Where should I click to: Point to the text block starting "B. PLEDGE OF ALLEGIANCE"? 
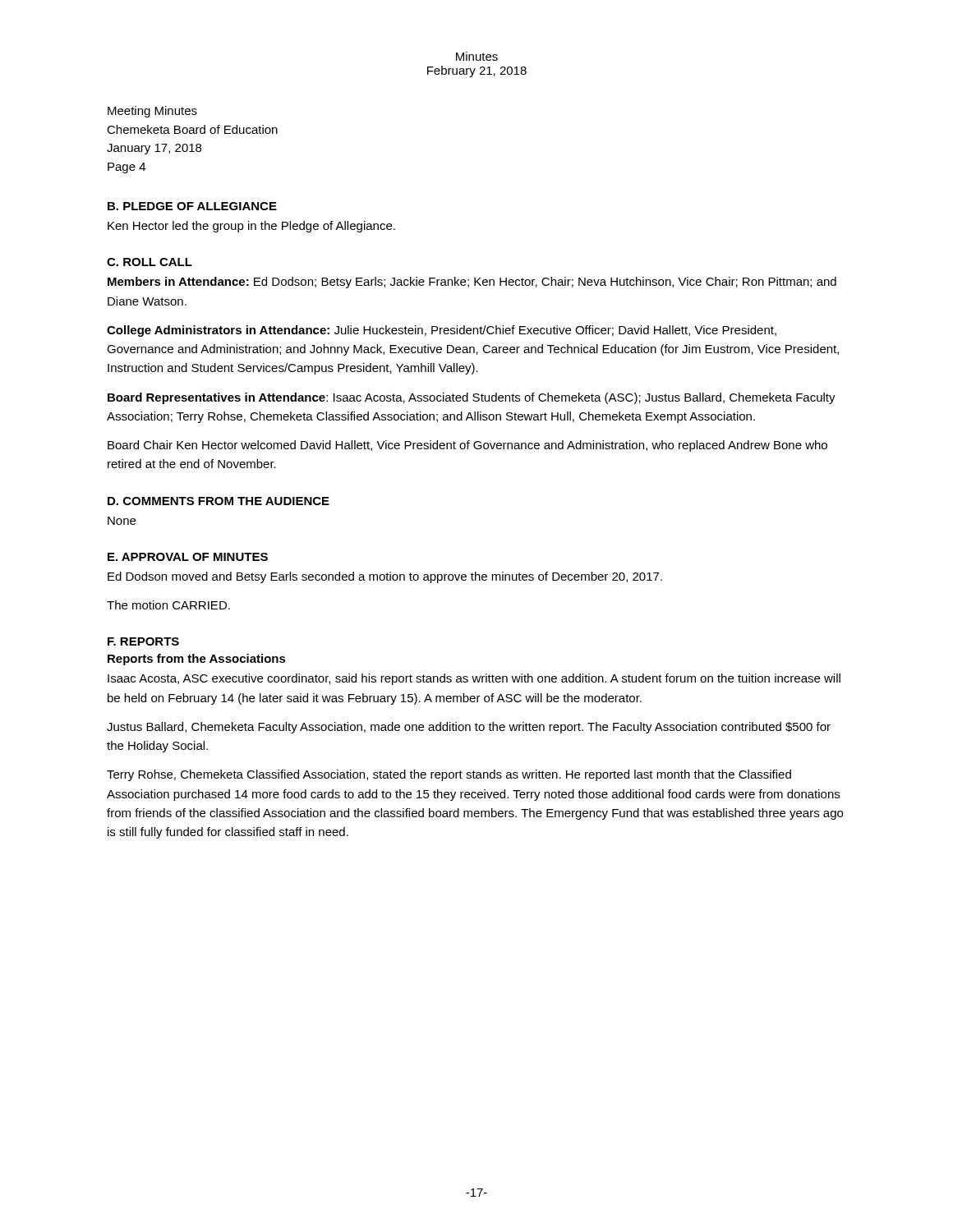pyautogui.click(x=192, y=206)
